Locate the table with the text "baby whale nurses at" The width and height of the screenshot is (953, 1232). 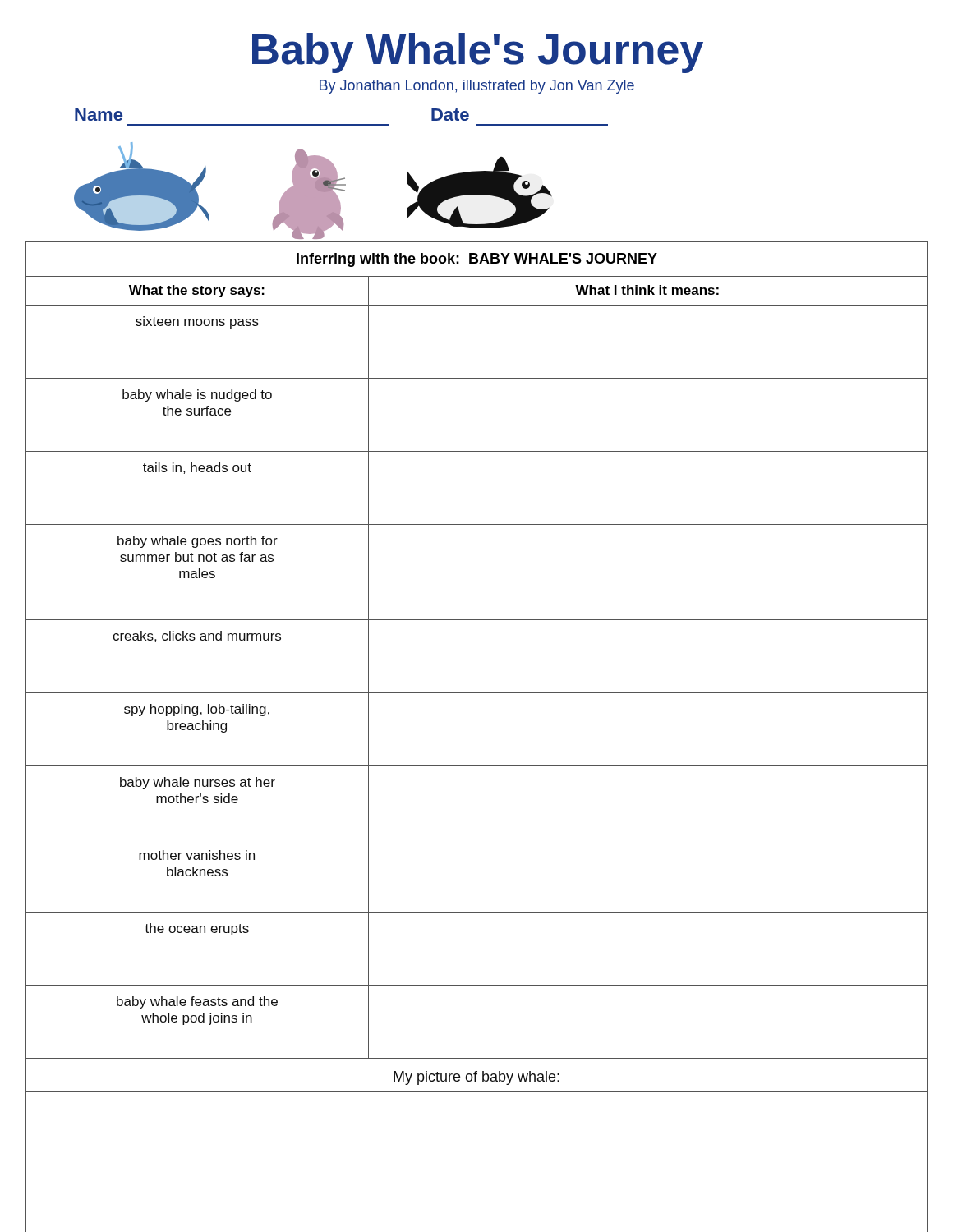(x=476, y=736)
